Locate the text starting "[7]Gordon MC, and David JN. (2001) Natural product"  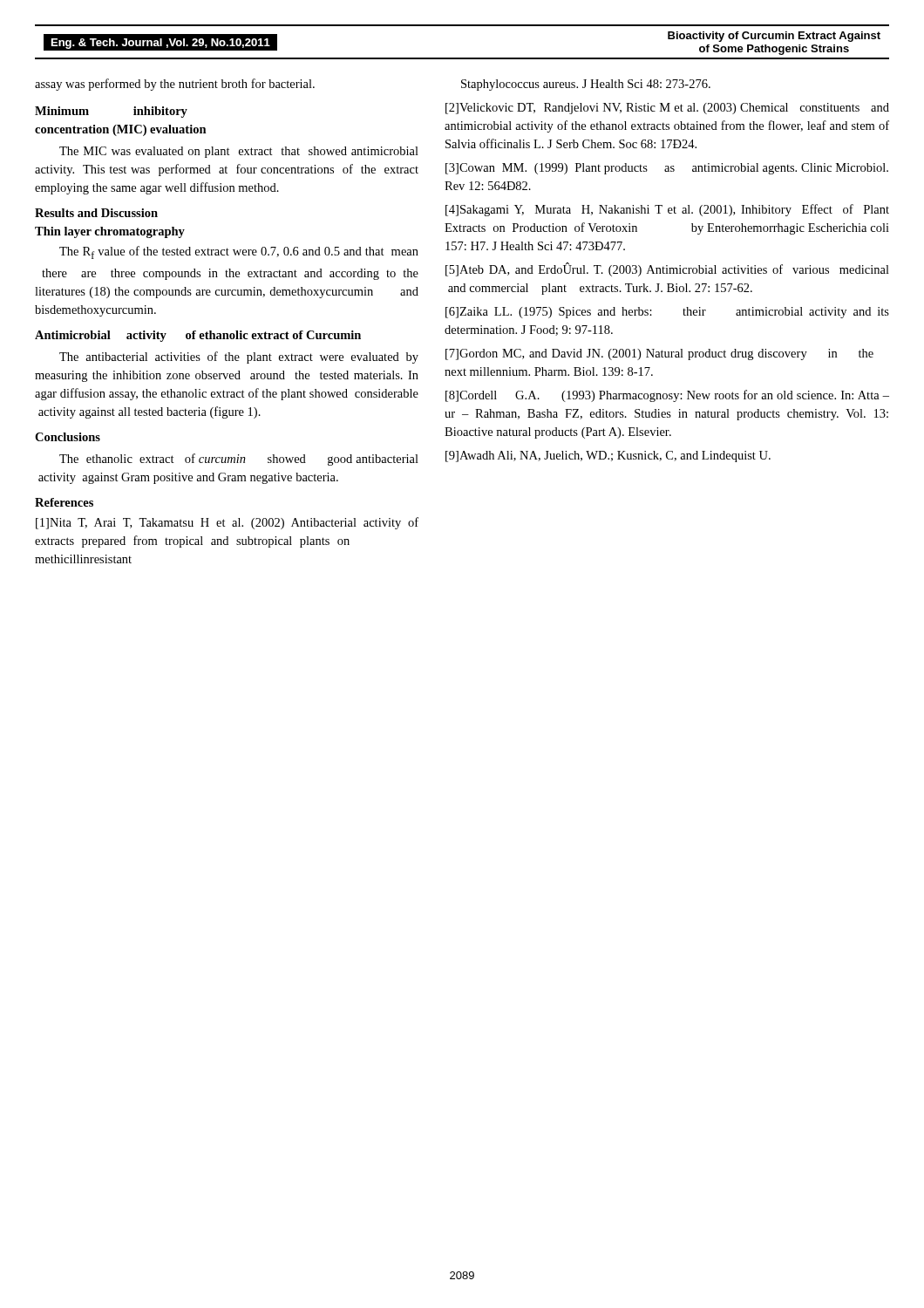[667, 363]
